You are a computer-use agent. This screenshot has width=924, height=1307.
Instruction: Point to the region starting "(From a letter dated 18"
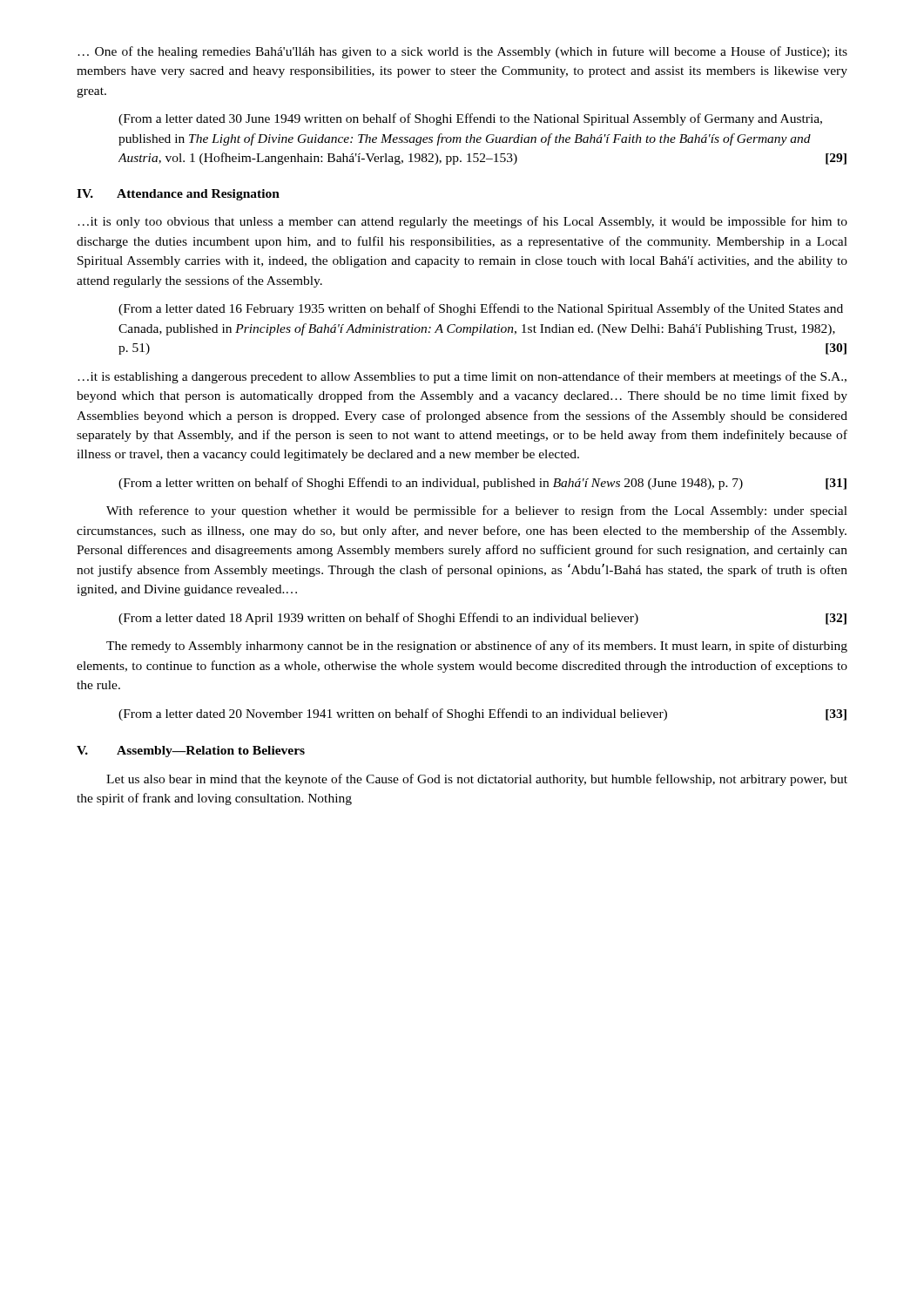pos(483,618)
